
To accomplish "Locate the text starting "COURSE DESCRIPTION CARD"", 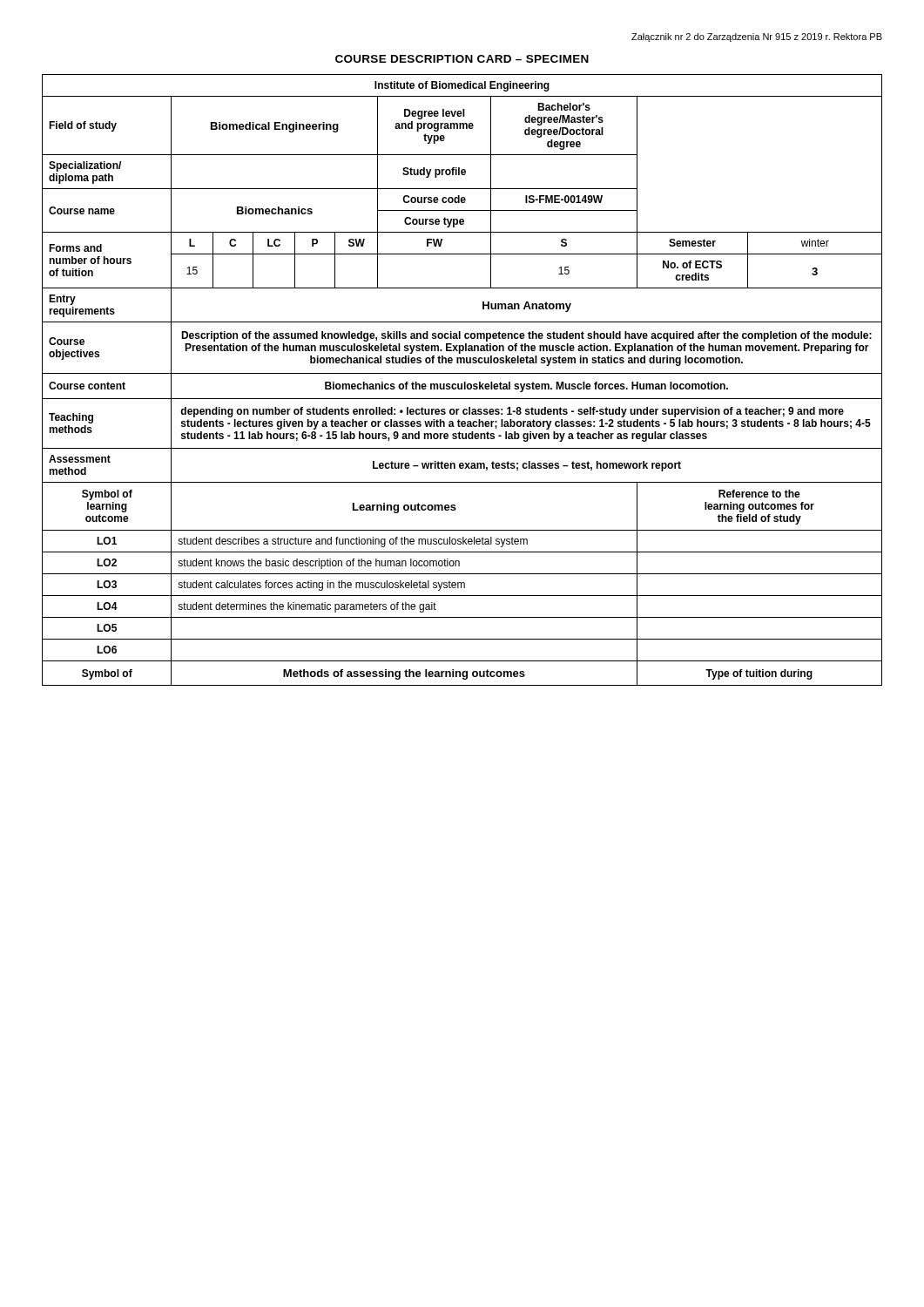I will click(x=462, y=59).
